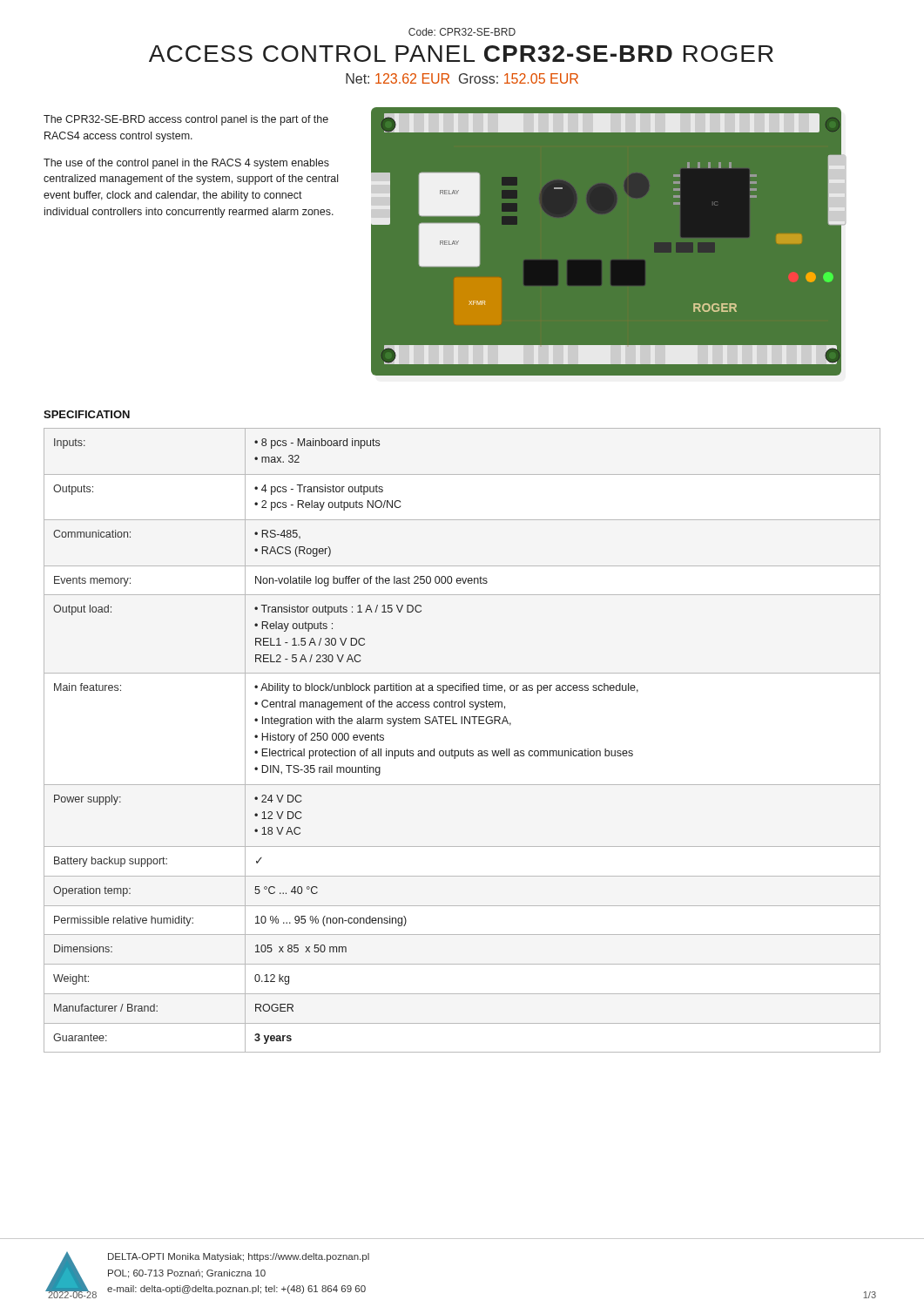Where is the passage that starts "Net: 123.62 EUR Gross: 152.05"?
The width and height of the screenshot is (924, 1307).
click(462, 79)
